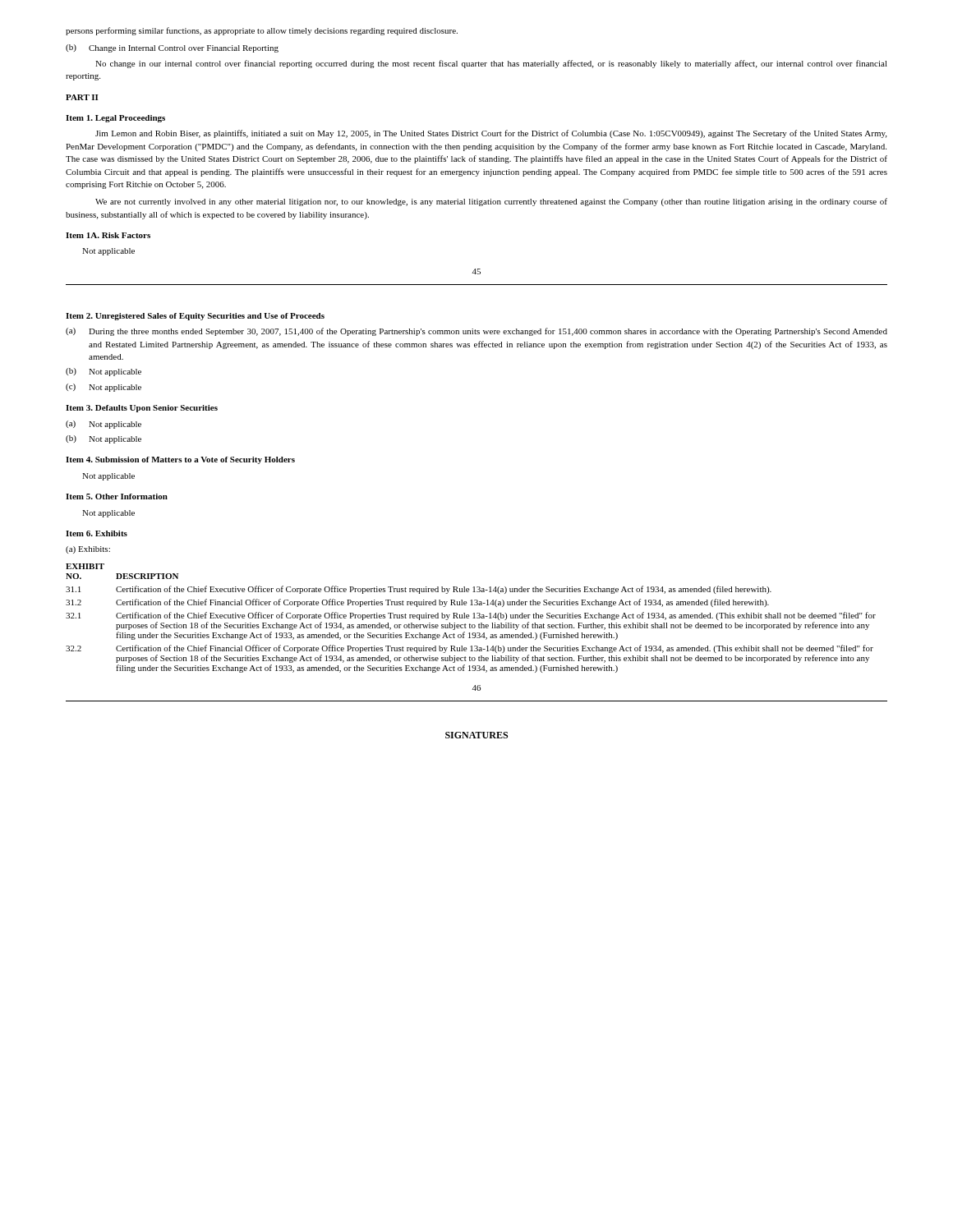Locate the region starting "persons performing similar functions, as"
953x1232 pixels.
pos(262,31)
